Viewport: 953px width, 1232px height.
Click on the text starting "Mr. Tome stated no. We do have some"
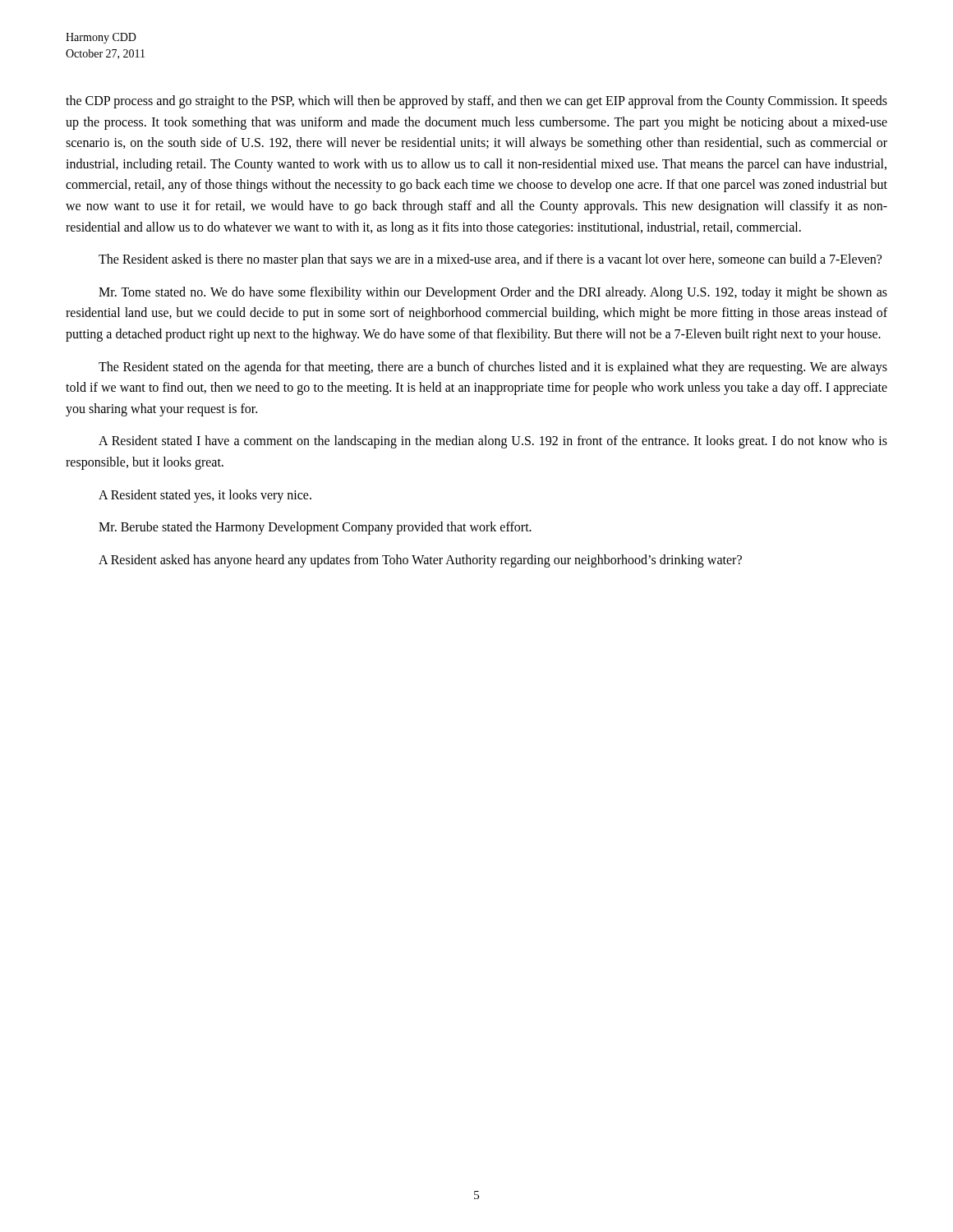(476, 313)
